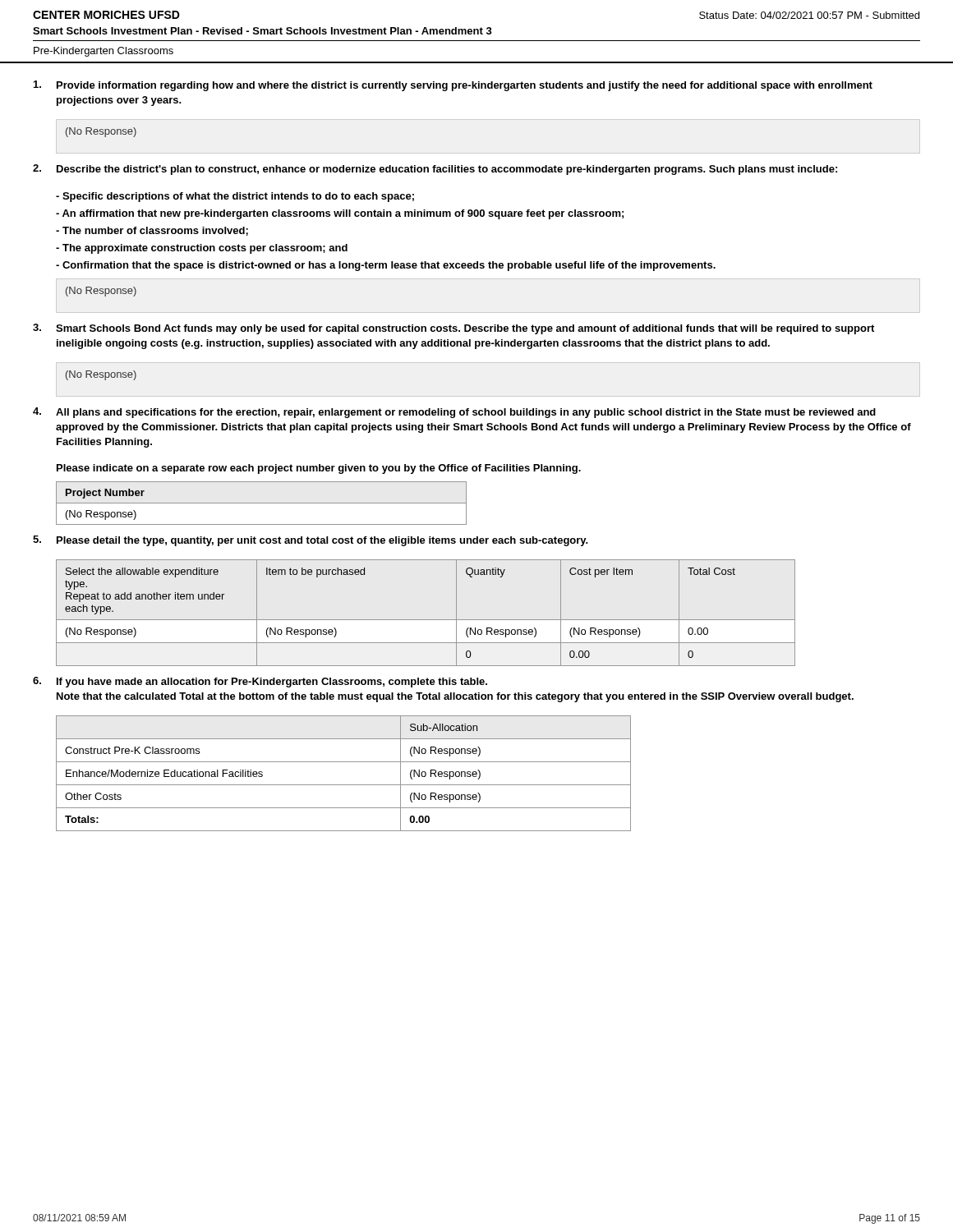
Task: Click on the table containing "Enhance/Modernize Educational Facilities"
Action: 488,773
